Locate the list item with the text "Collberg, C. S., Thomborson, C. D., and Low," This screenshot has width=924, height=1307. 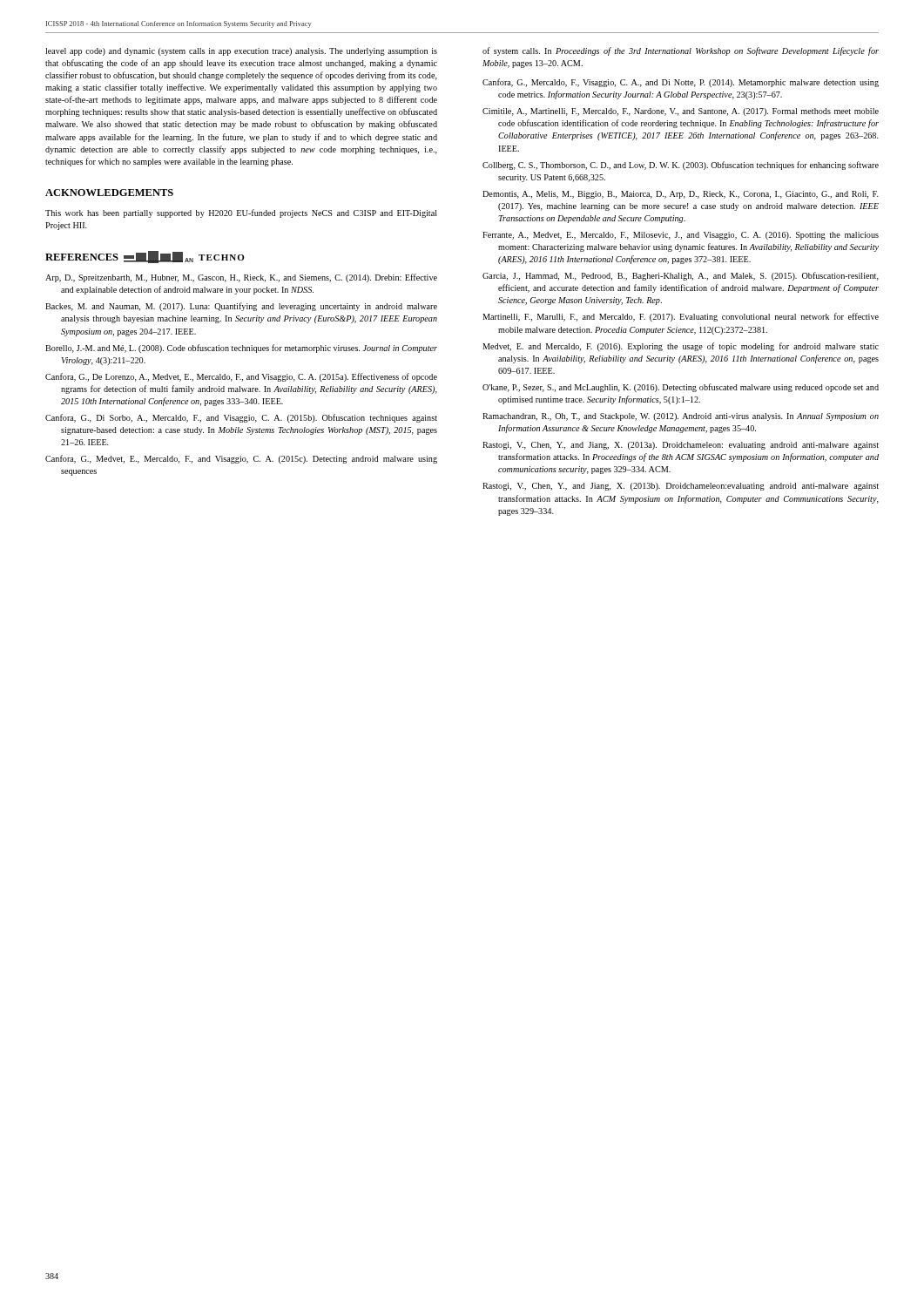[x=681, y=171]
